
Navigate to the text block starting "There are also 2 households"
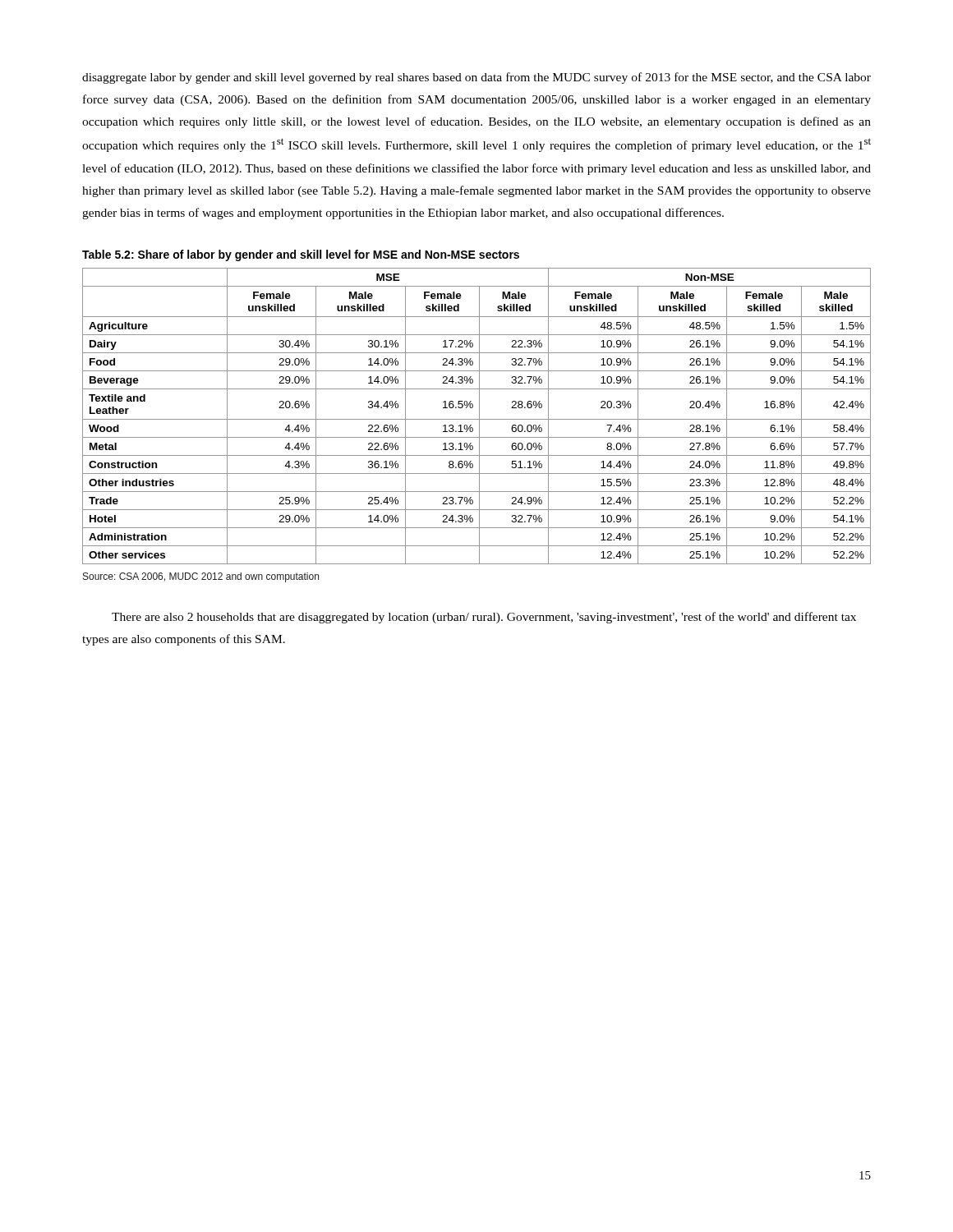coord(469,628)
